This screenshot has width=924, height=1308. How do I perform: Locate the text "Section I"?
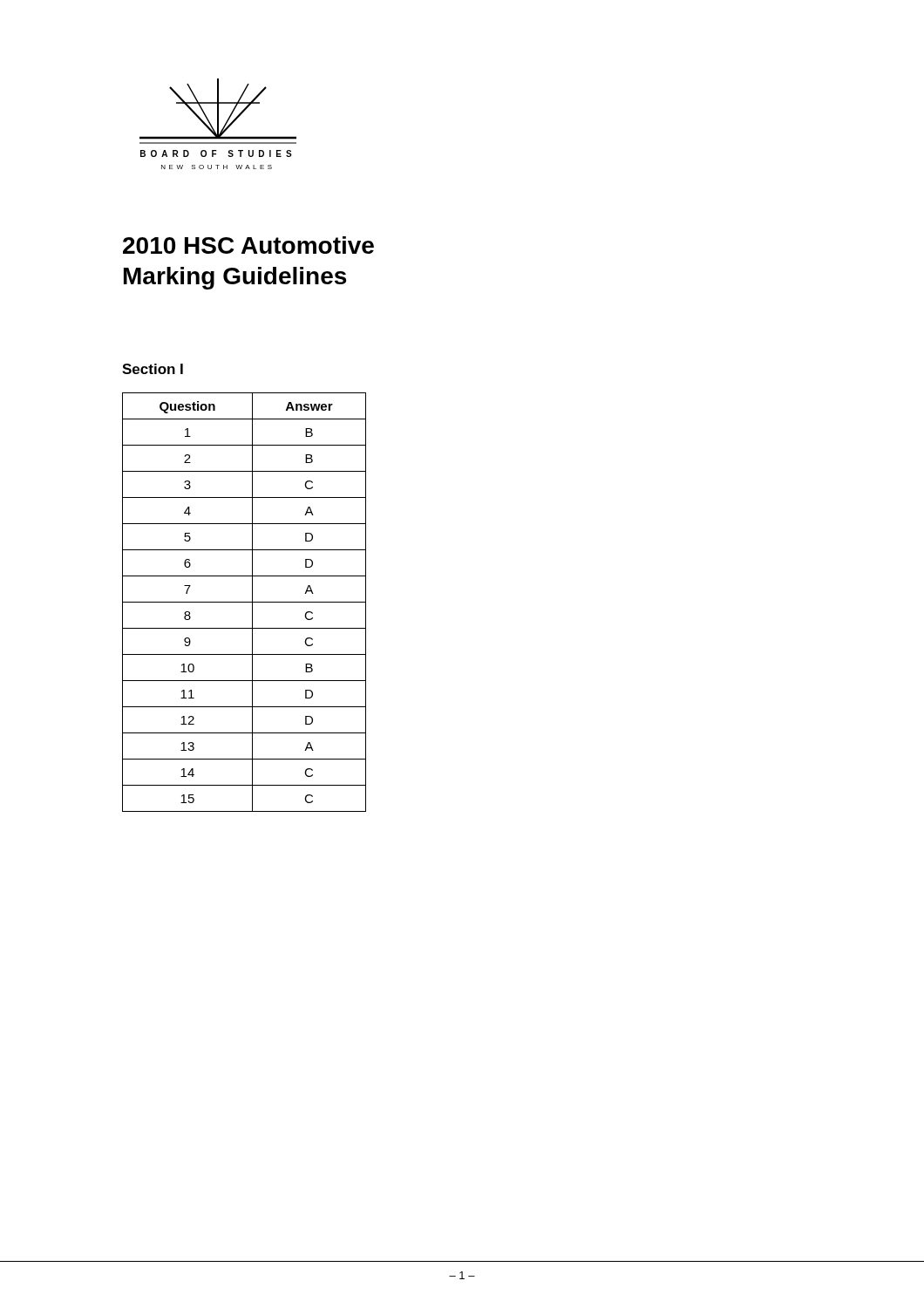[153, 369]
